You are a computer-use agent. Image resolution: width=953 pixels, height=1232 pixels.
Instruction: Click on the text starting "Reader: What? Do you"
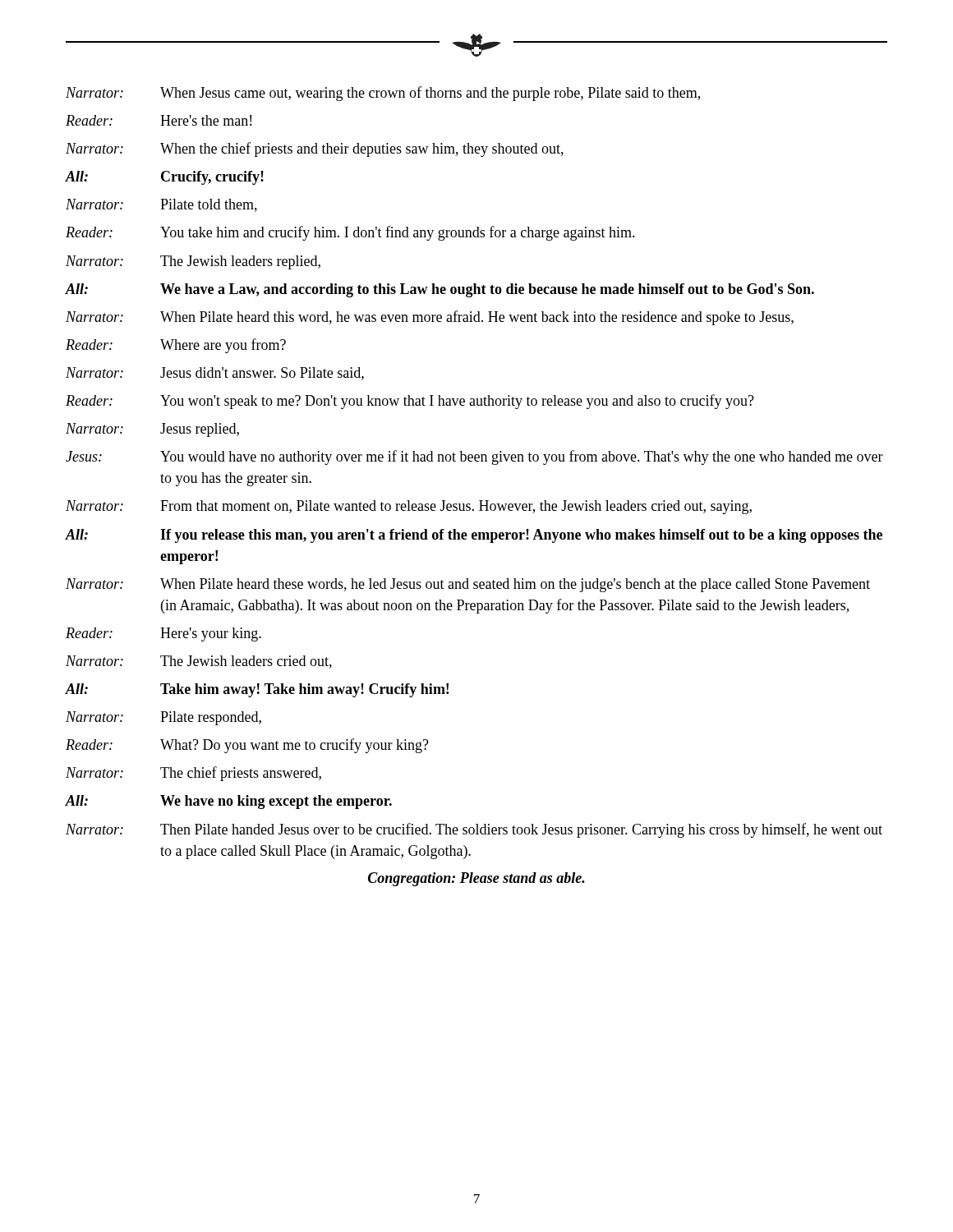point(247,746)
